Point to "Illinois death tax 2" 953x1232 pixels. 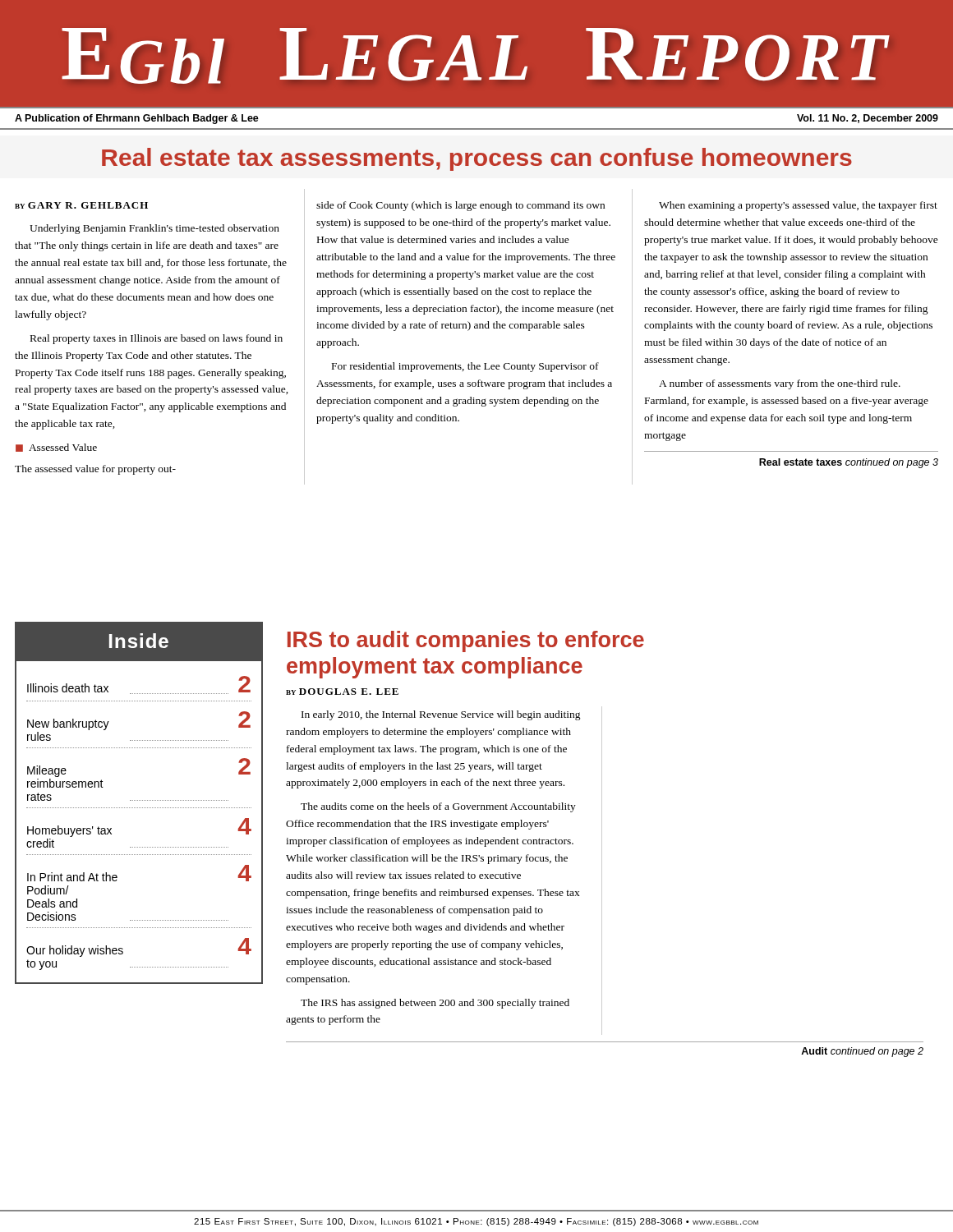click(139, 684)
